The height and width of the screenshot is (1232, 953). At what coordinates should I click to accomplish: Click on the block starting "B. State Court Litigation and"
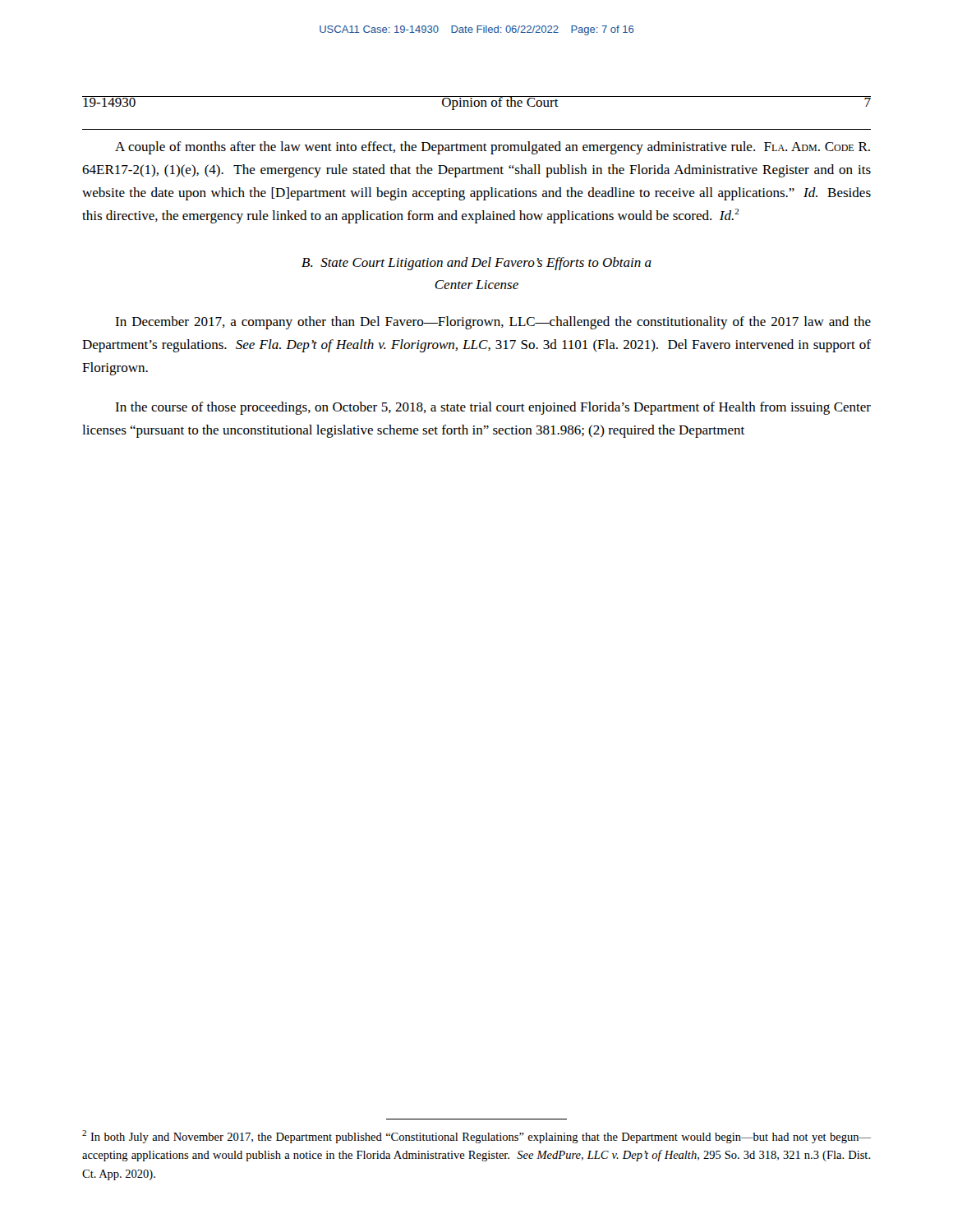pyautogui.click(x=476, y=273)
